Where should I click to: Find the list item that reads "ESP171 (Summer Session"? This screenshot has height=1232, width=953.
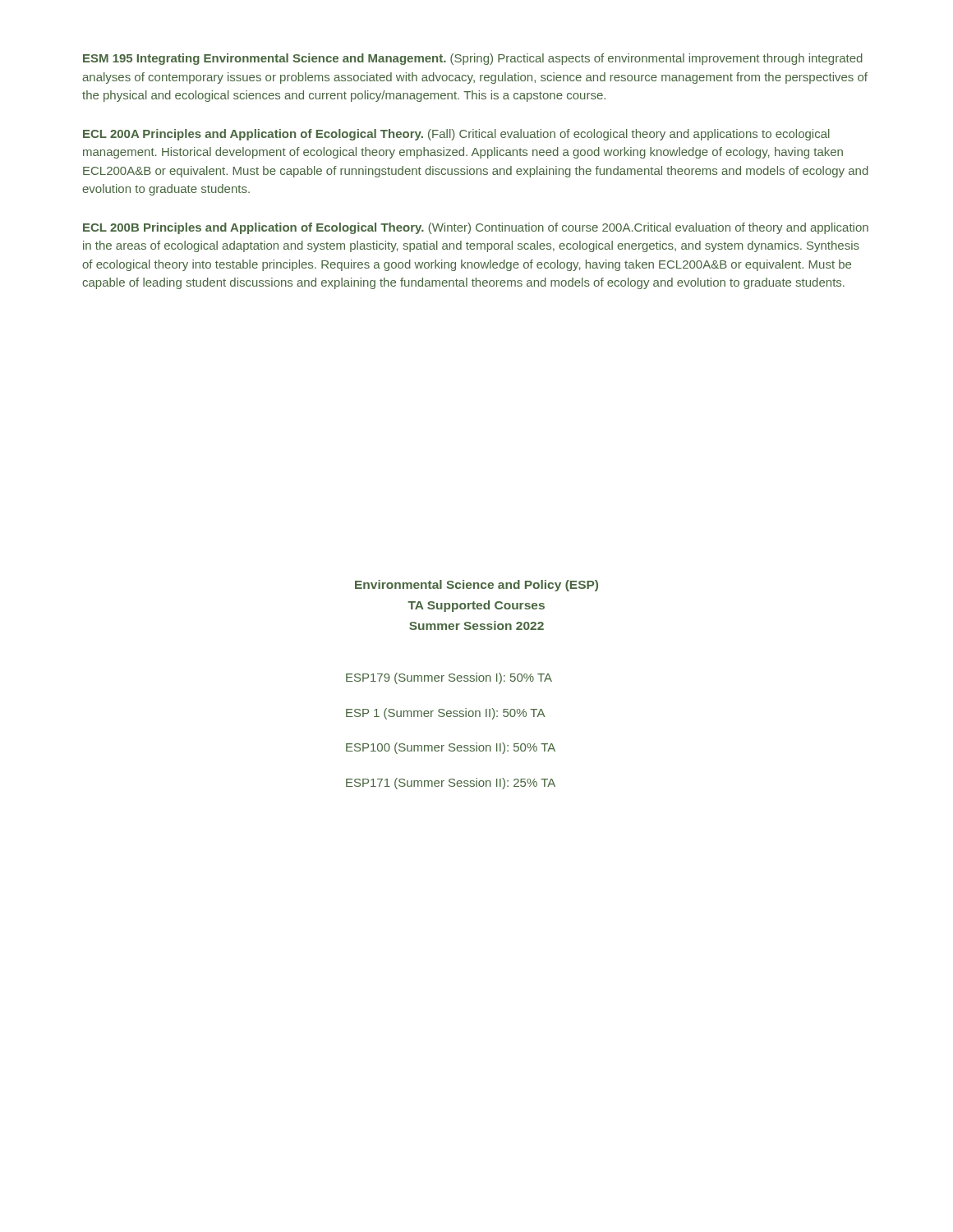450,782
